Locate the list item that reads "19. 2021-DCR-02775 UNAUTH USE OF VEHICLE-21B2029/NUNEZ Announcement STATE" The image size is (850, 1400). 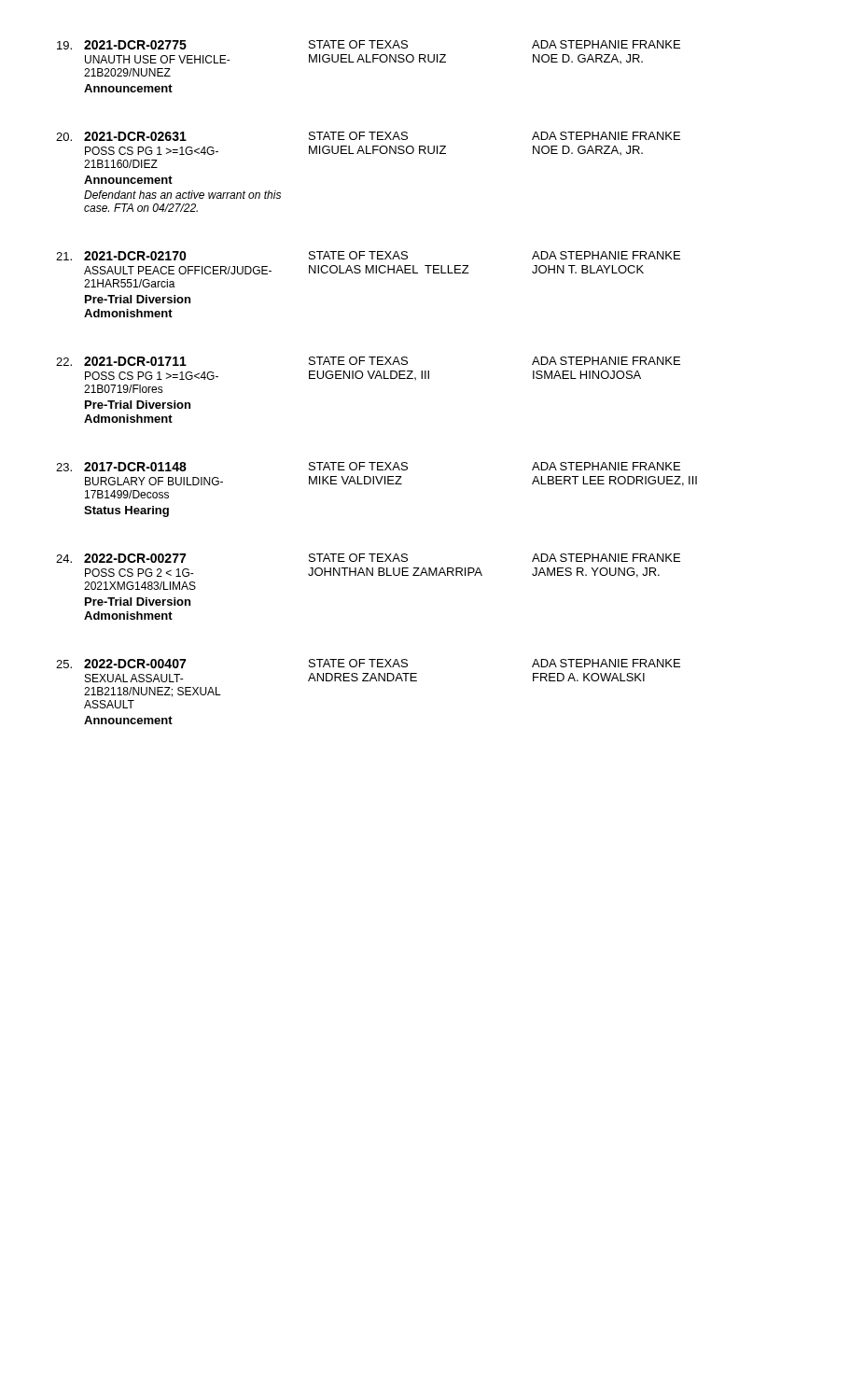tap(401, 66)
